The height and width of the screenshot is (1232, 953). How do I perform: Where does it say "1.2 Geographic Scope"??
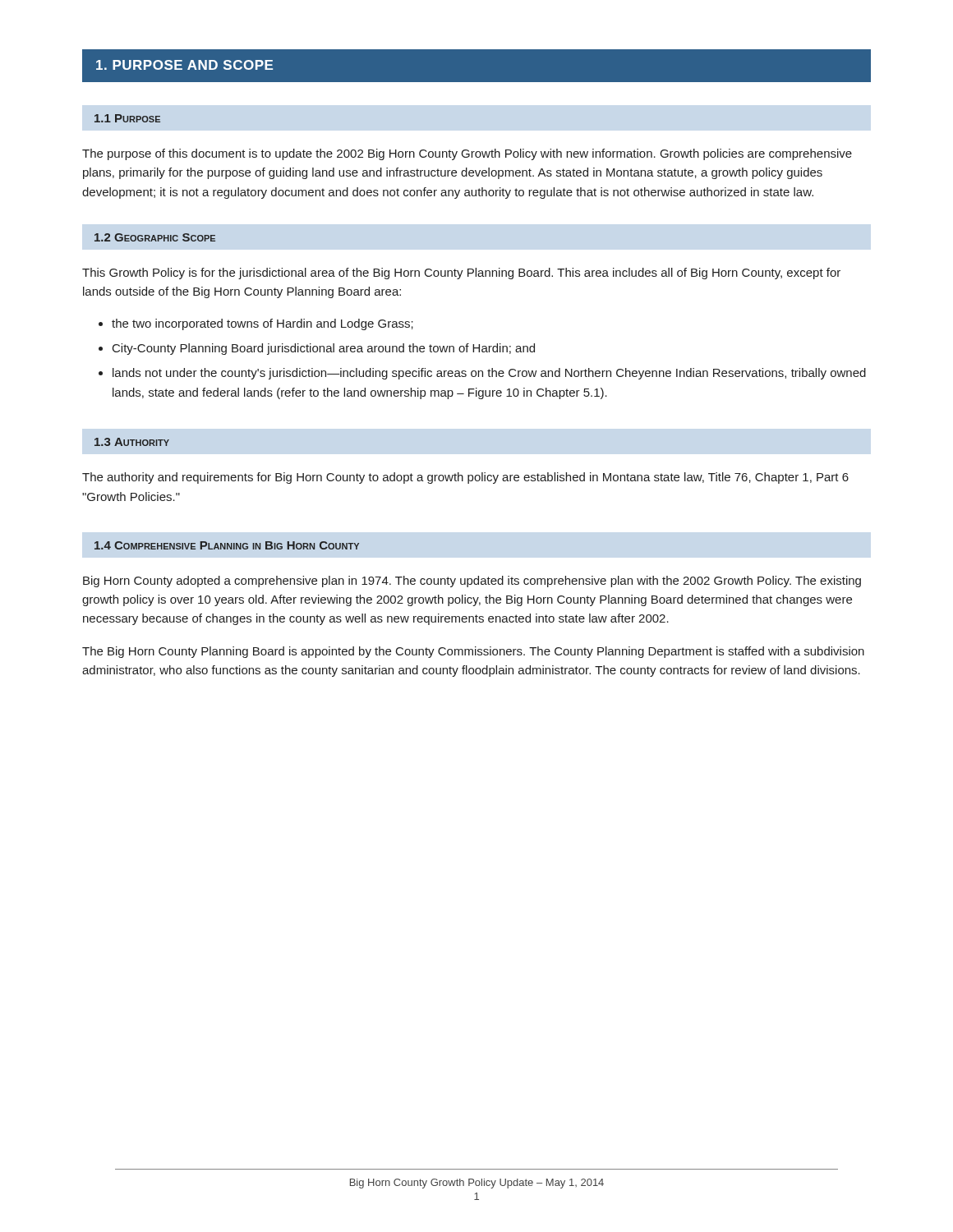pyautogui.click(x=155, y=237)
